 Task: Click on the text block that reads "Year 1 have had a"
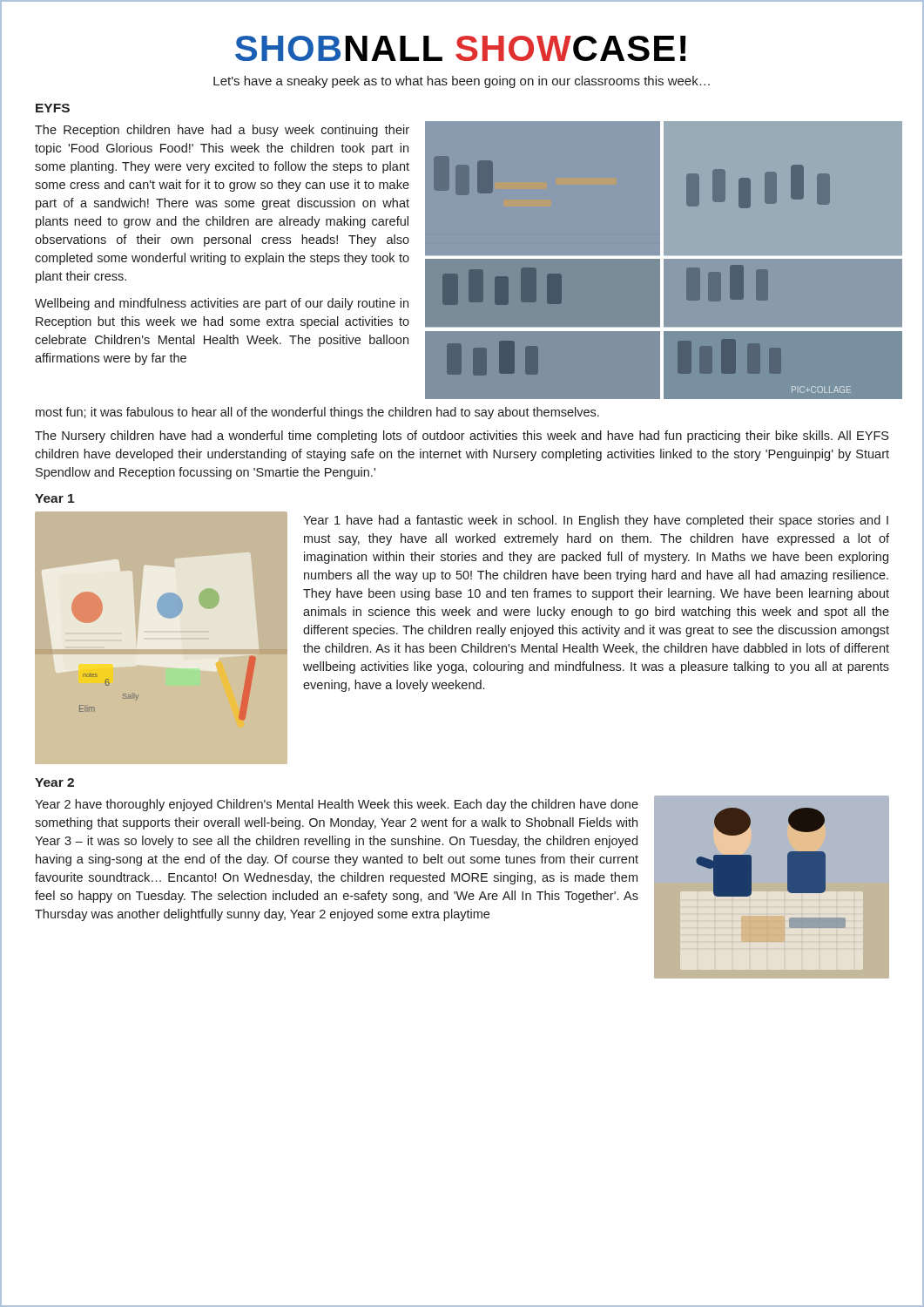tap(596, 603)
